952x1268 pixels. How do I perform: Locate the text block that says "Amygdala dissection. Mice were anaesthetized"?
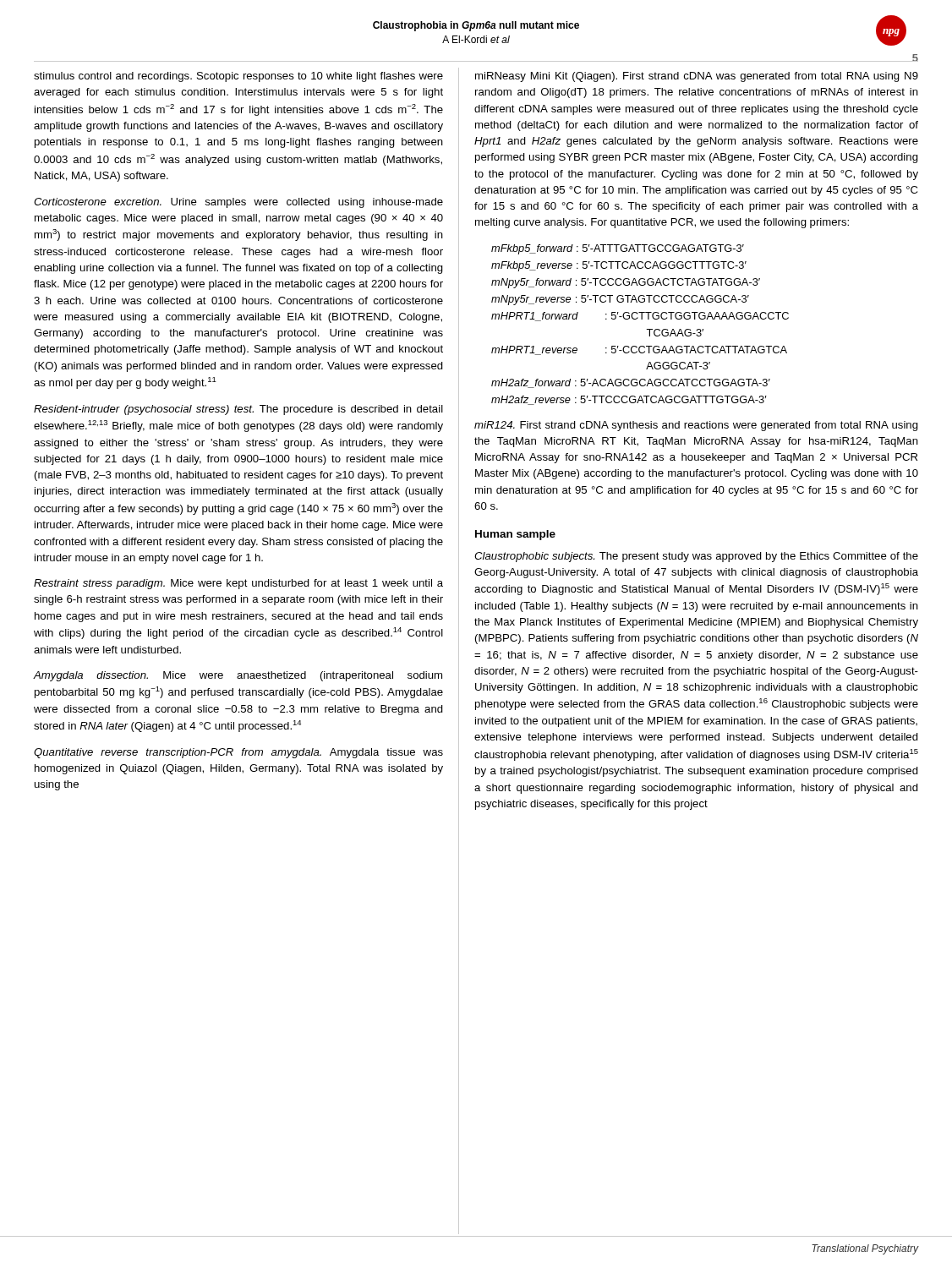238,700
